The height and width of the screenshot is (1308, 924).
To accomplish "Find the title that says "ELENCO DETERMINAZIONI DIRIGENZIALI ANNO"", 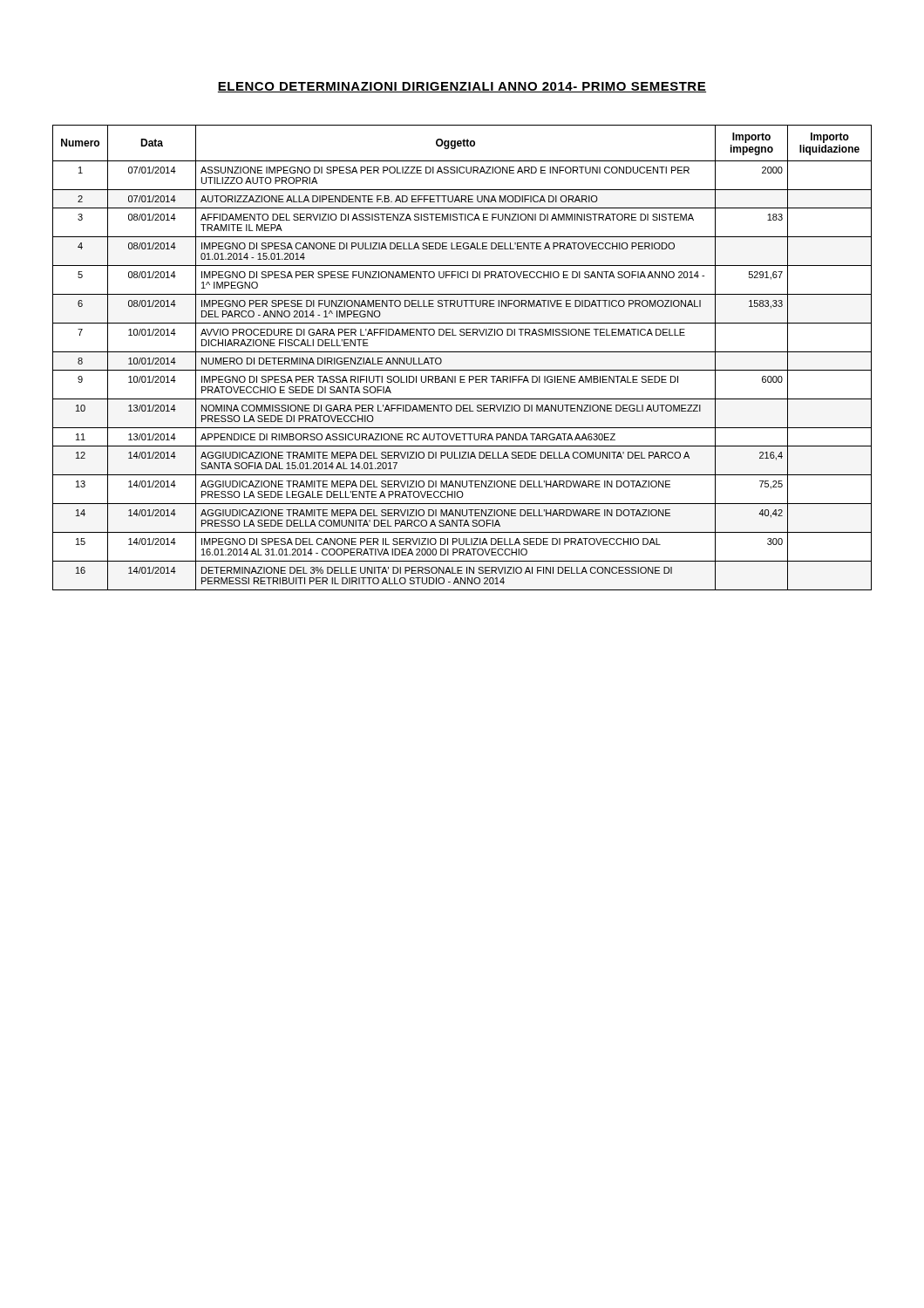I will click(x=462, y=86).
